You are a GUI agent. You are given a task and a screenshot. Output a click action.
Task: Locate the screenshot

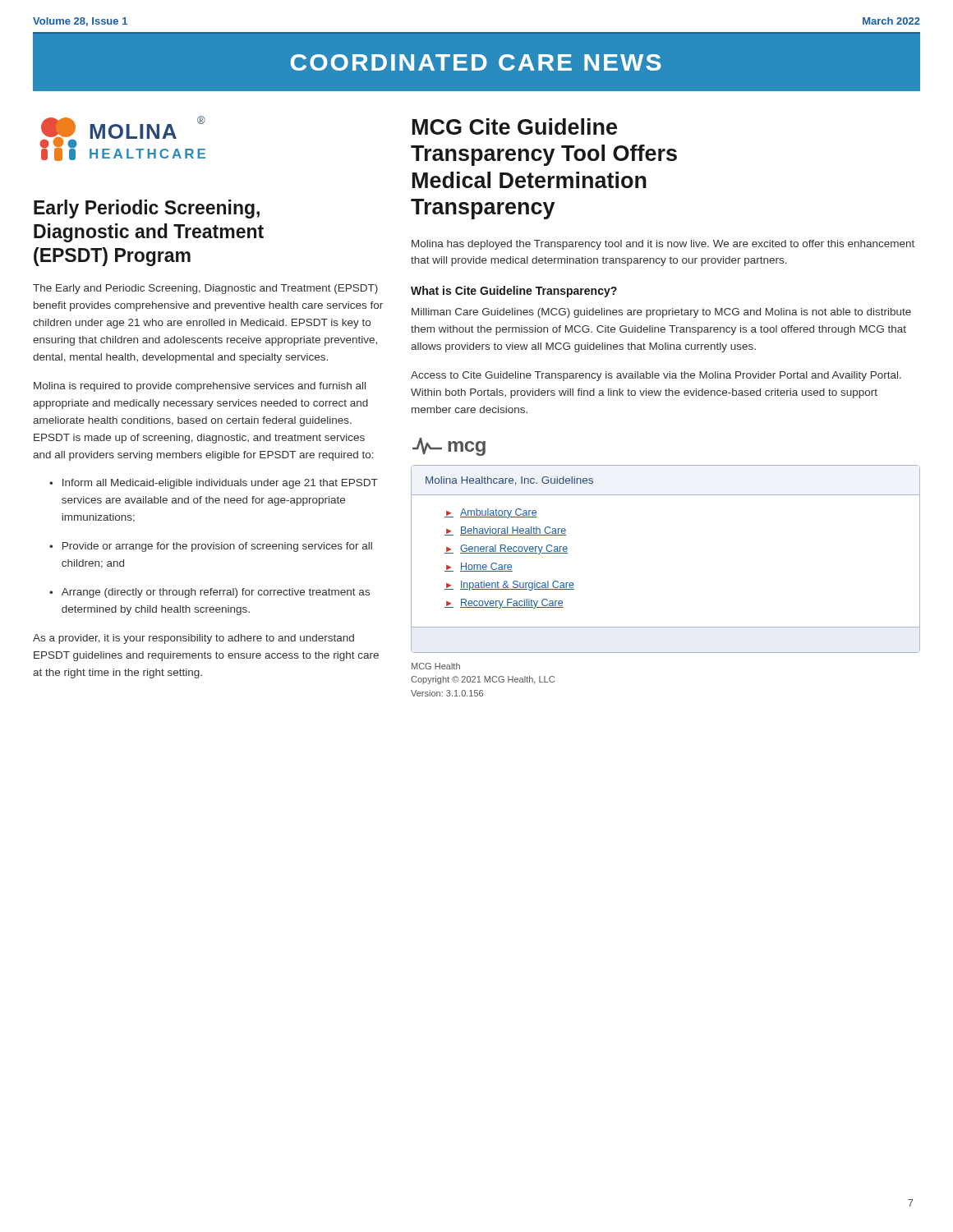665,566
